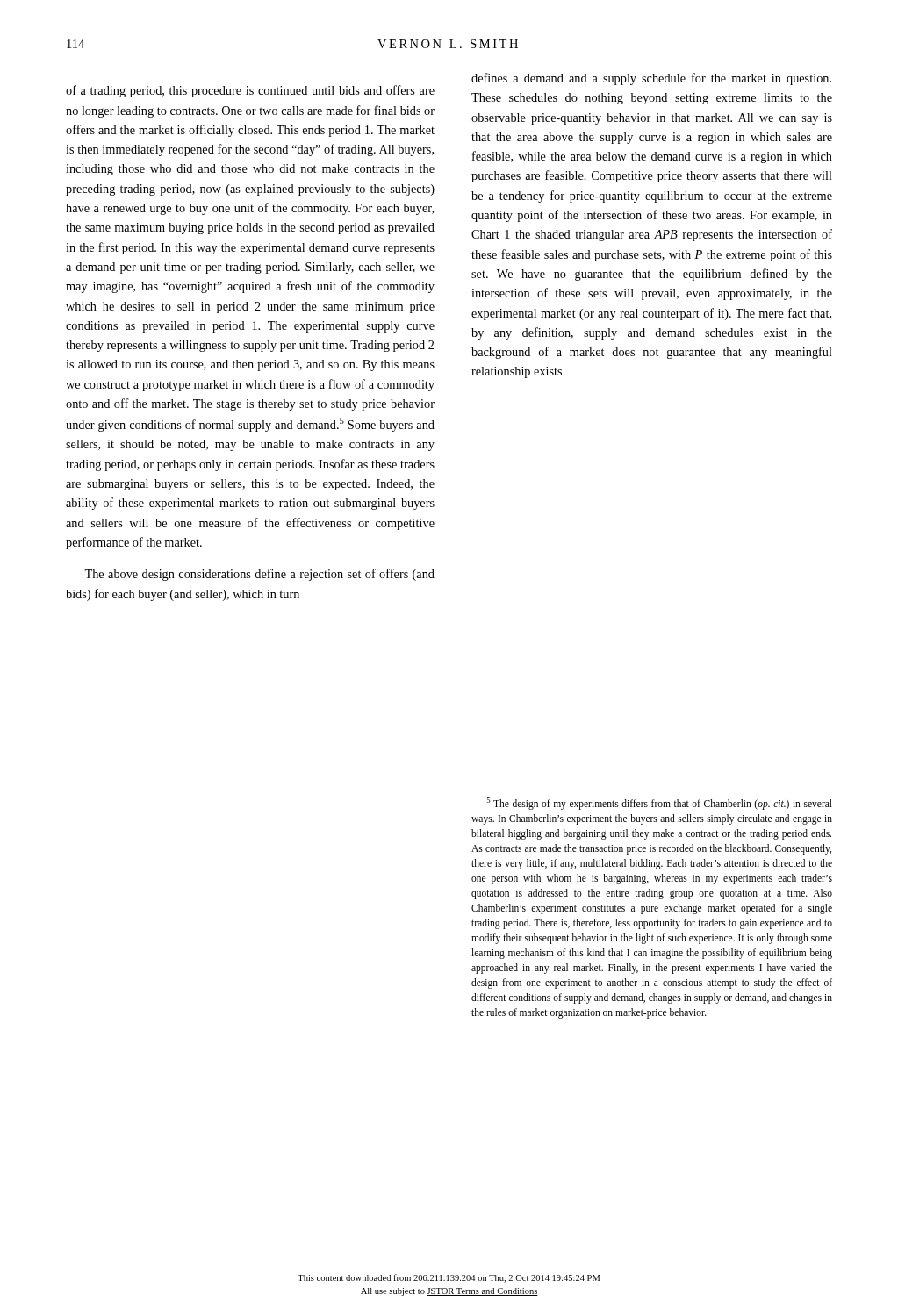Select the footnote with the text "5 The design of my experiments"
This screenshot has height=1316, width=898.
(x=652, y=908)
